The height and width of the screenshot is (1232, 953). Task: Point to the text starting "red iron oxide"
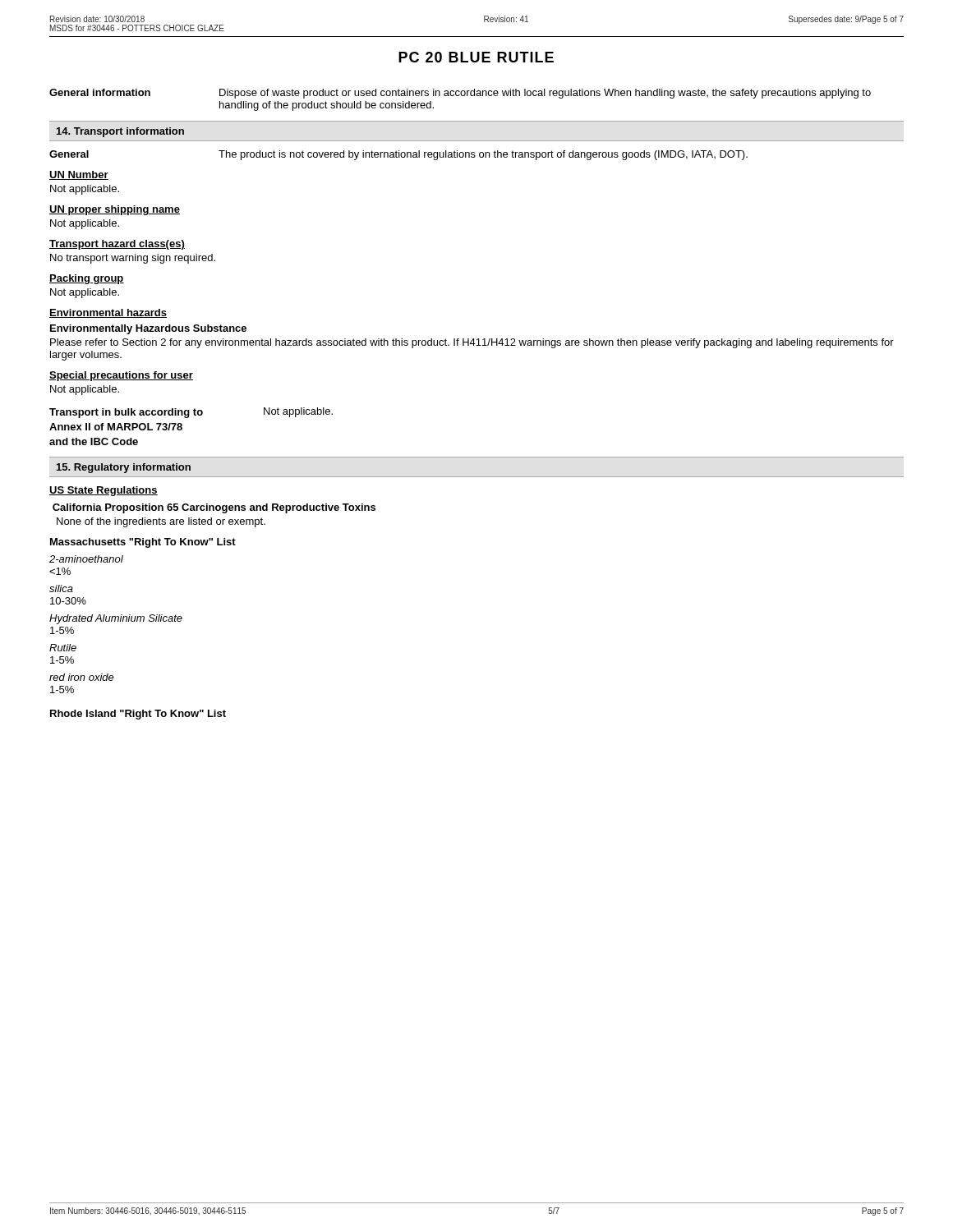click(x=82, y=677)
